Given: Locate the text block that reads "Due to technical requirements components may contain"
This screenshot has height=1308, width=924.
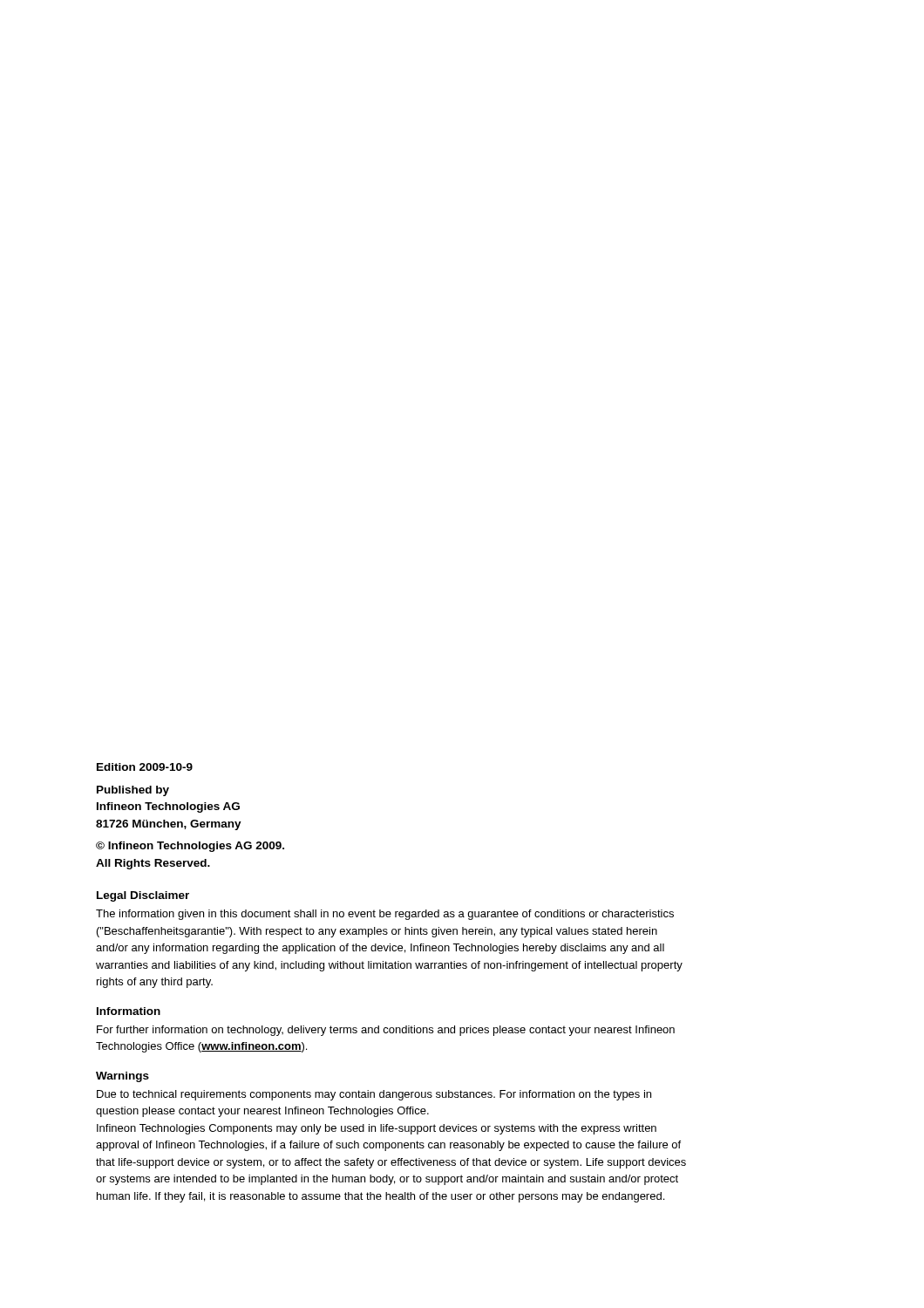Looking at the screenshot, I should pyautogui.click(x=391, y=1145).
